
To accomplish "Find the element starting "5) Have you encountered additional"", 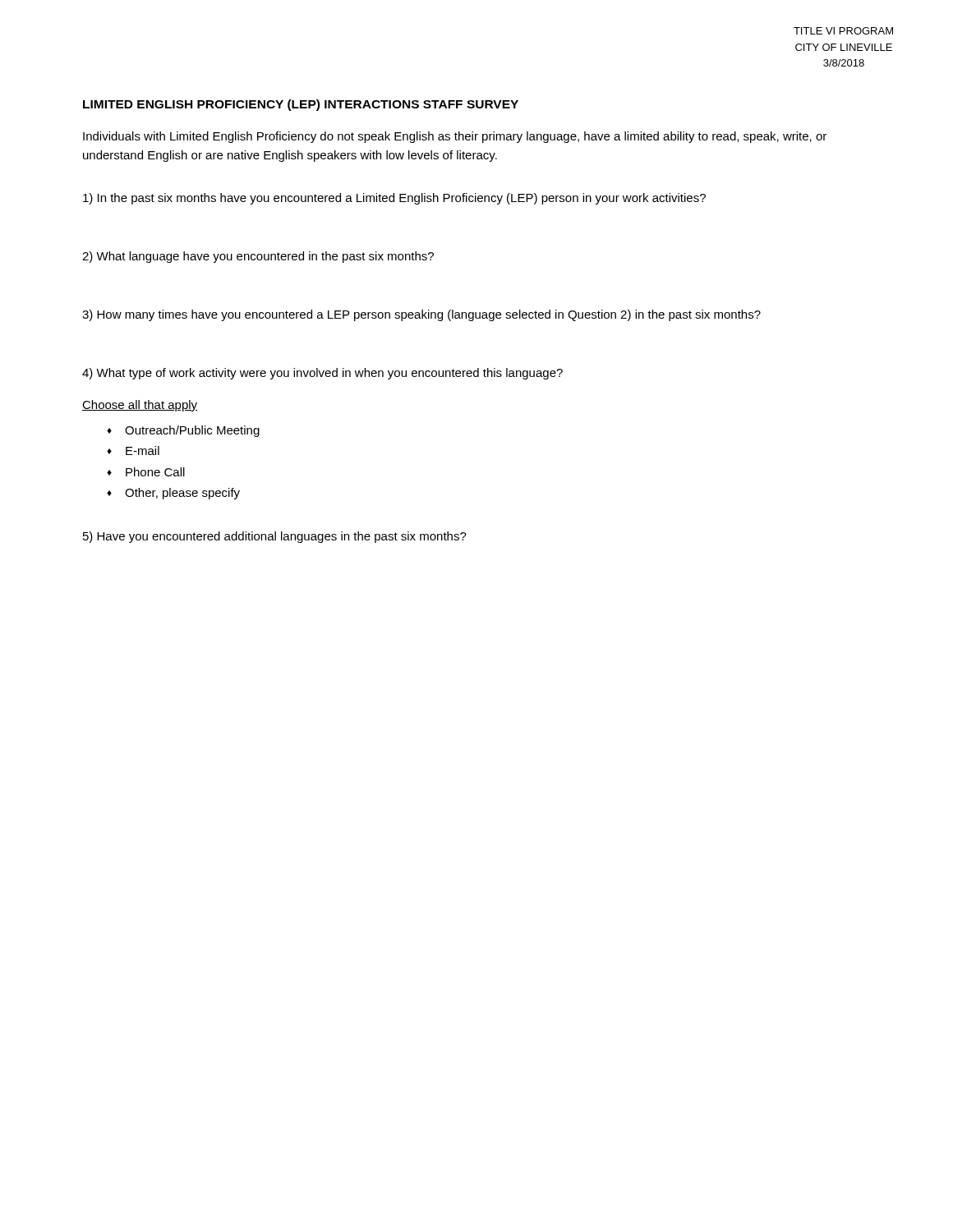I will (x=274, y=535).
